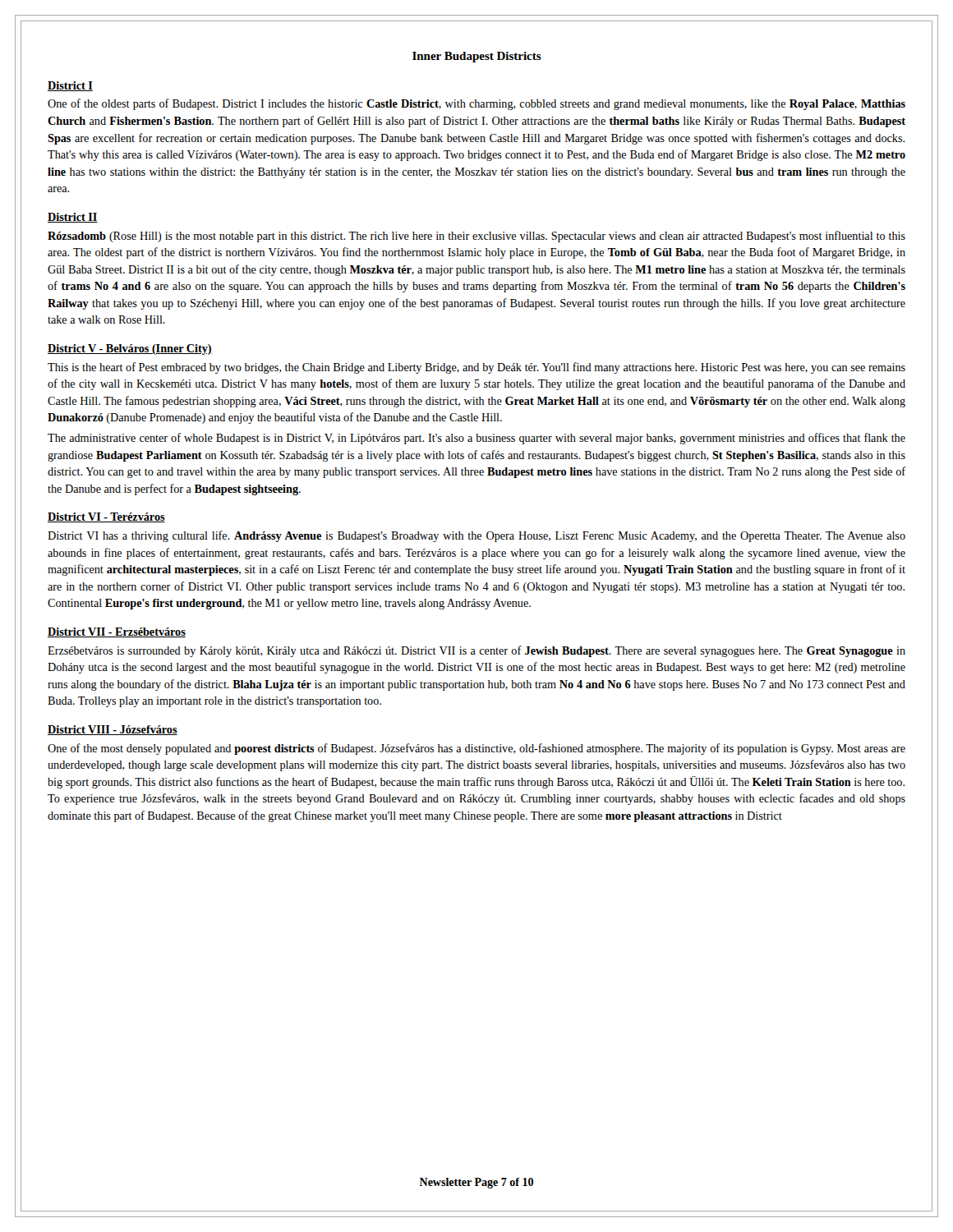This screenshot has width=953, height=1232.
Task: Point to the block beginning "District VI has a thriving"
Action: tap(476, 569)
